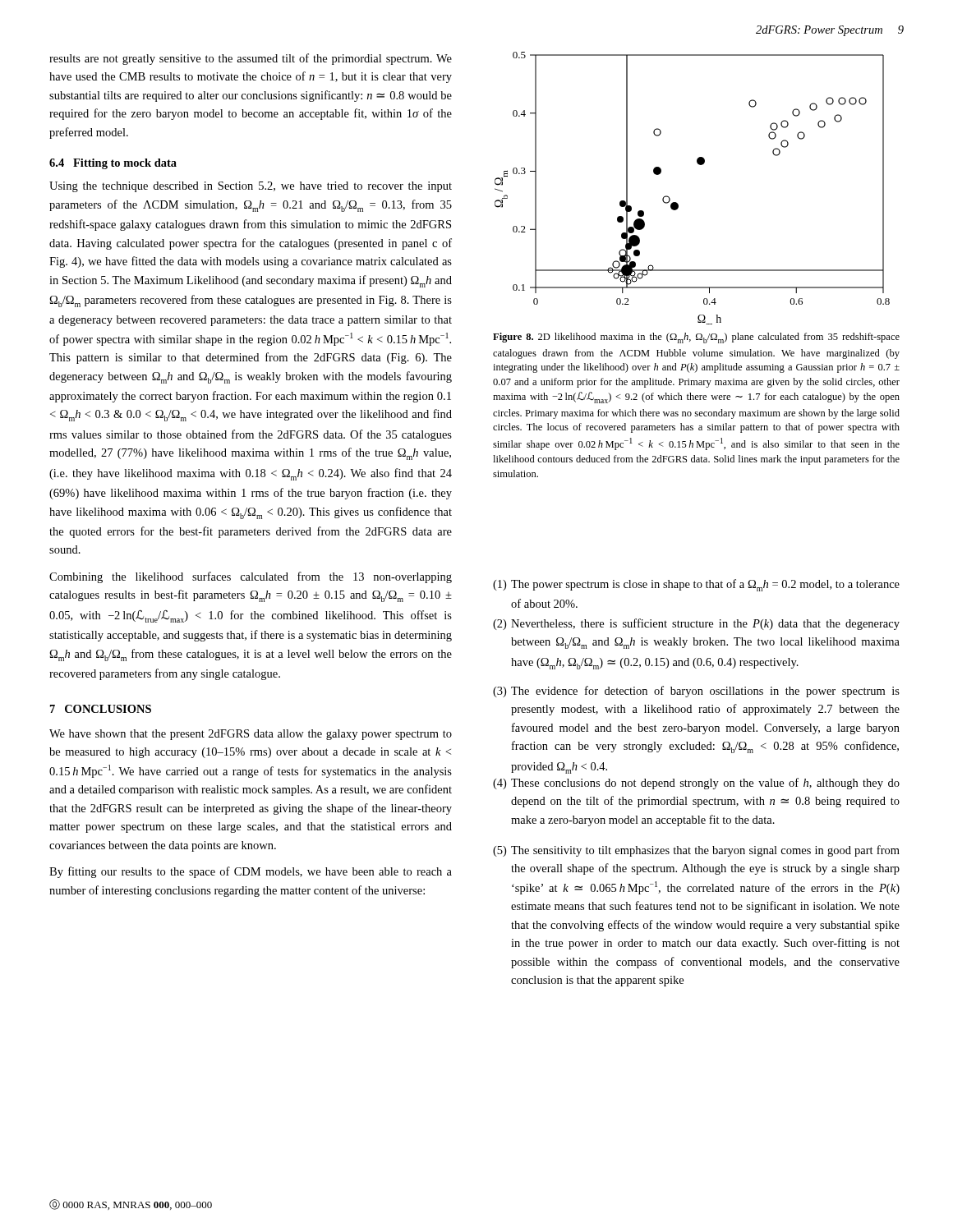Click on the block starting "Figure 8. 2D likelihood maxima in"
The height and width of the screenshot is (1232, 953).
click(x=696, y=405)
